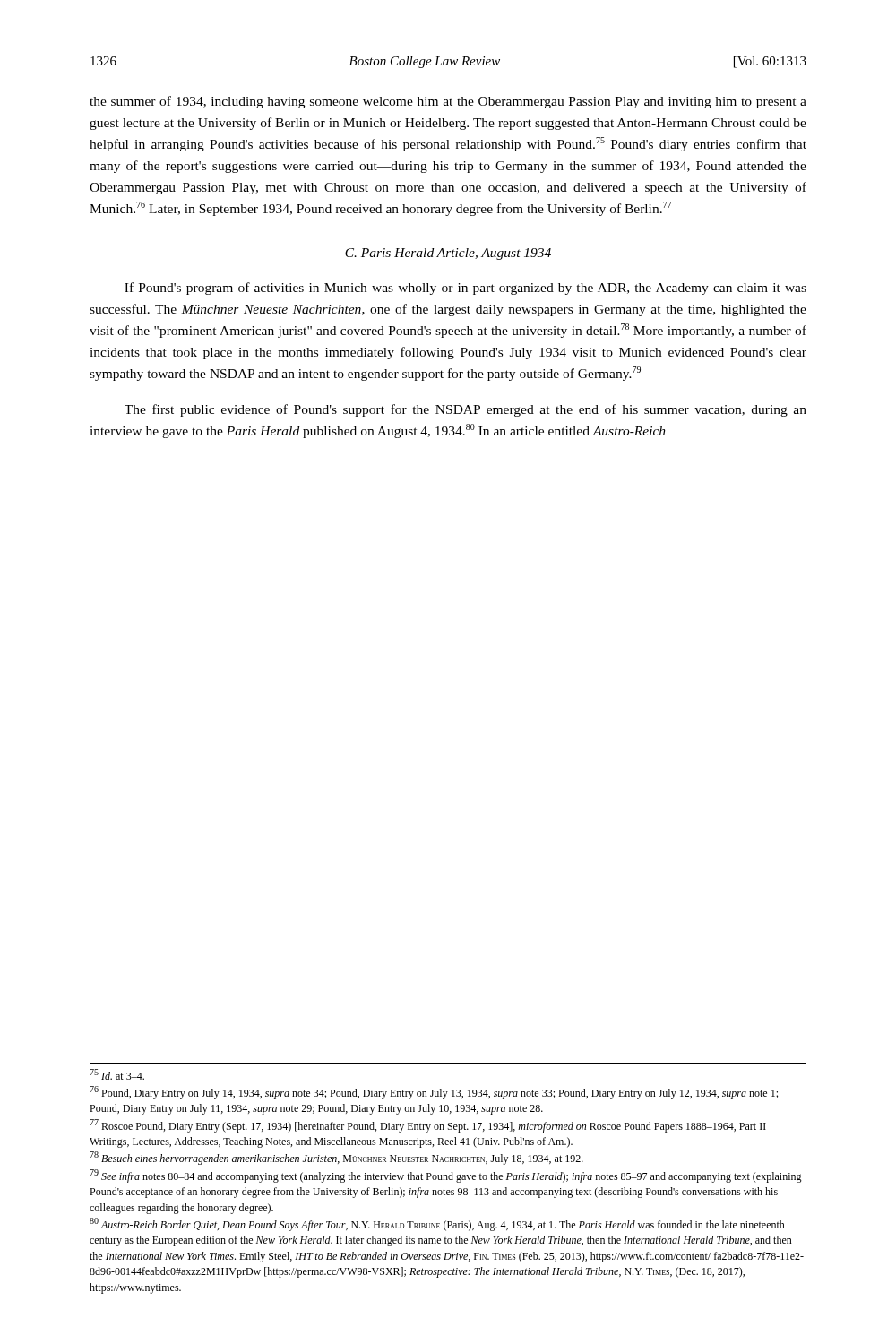The width and height of the screenshot is (896, 1344).
Task: Locate the footnote with the text "76 Pound, Diary Entry on July"
Action: point(434,1100)
